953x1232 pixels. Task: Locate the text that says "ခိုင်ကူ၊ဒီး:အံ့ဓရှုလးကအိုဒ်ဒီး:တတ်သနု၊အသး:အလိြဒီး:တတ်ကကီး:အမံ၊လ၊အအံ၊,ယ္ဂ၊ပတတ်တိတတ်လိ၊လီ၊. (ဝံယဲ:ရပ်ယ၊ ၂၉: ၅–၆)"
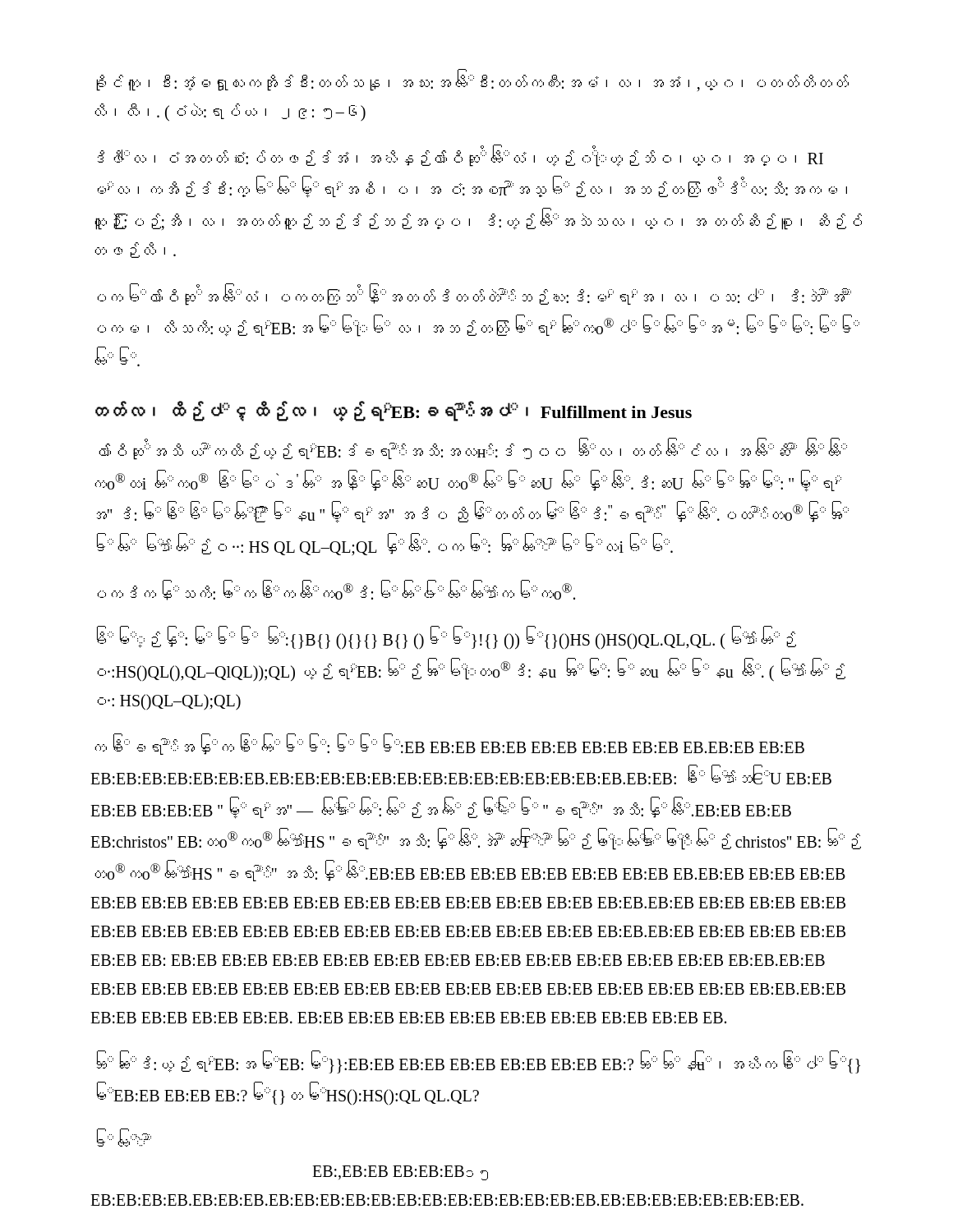pos(469,95)
